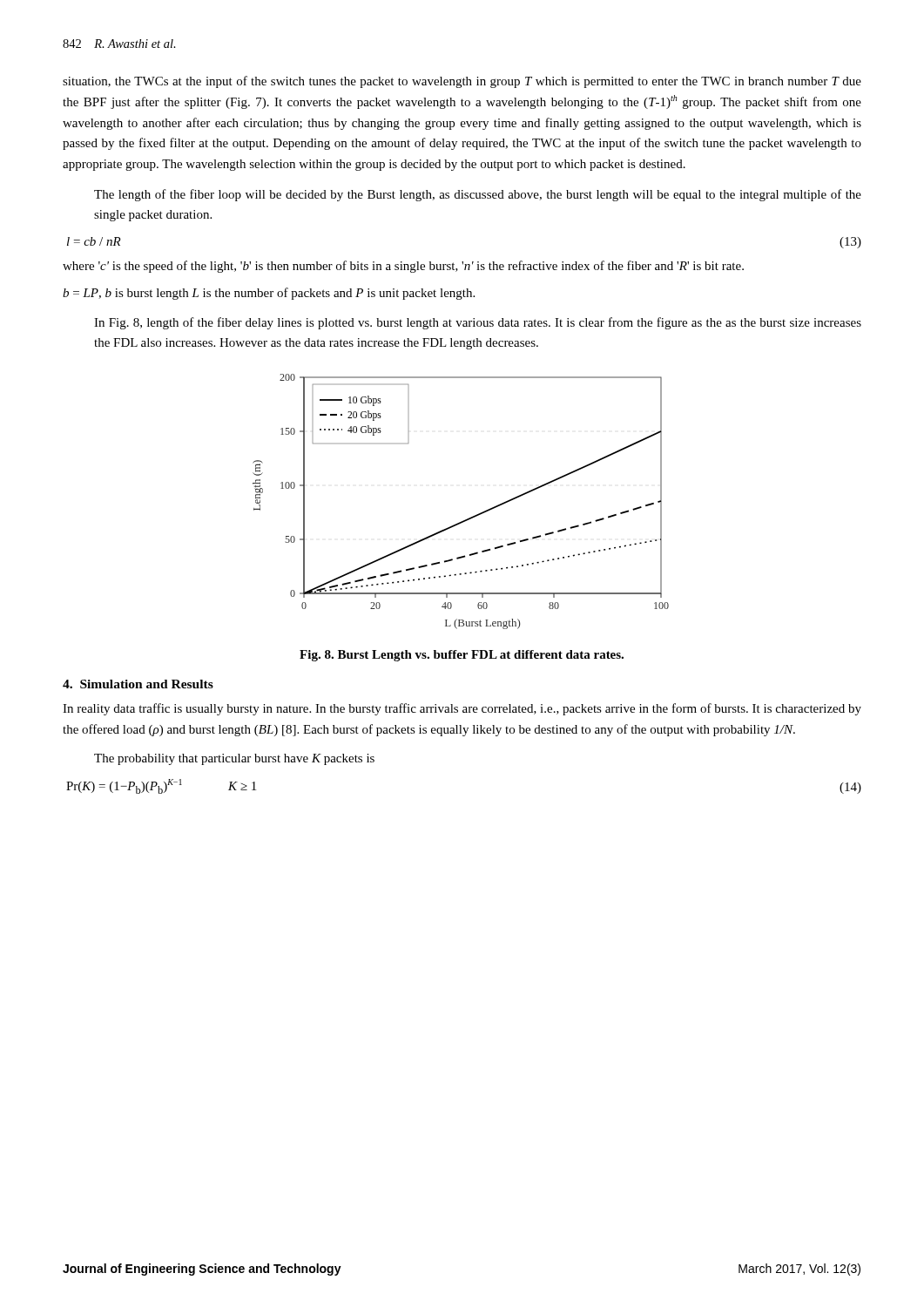Select the formula containing "Pr(K) = (1−Pb)(Pb)K−1"
This screenshot has width=924, height=1307.
[x=127, y=786]
